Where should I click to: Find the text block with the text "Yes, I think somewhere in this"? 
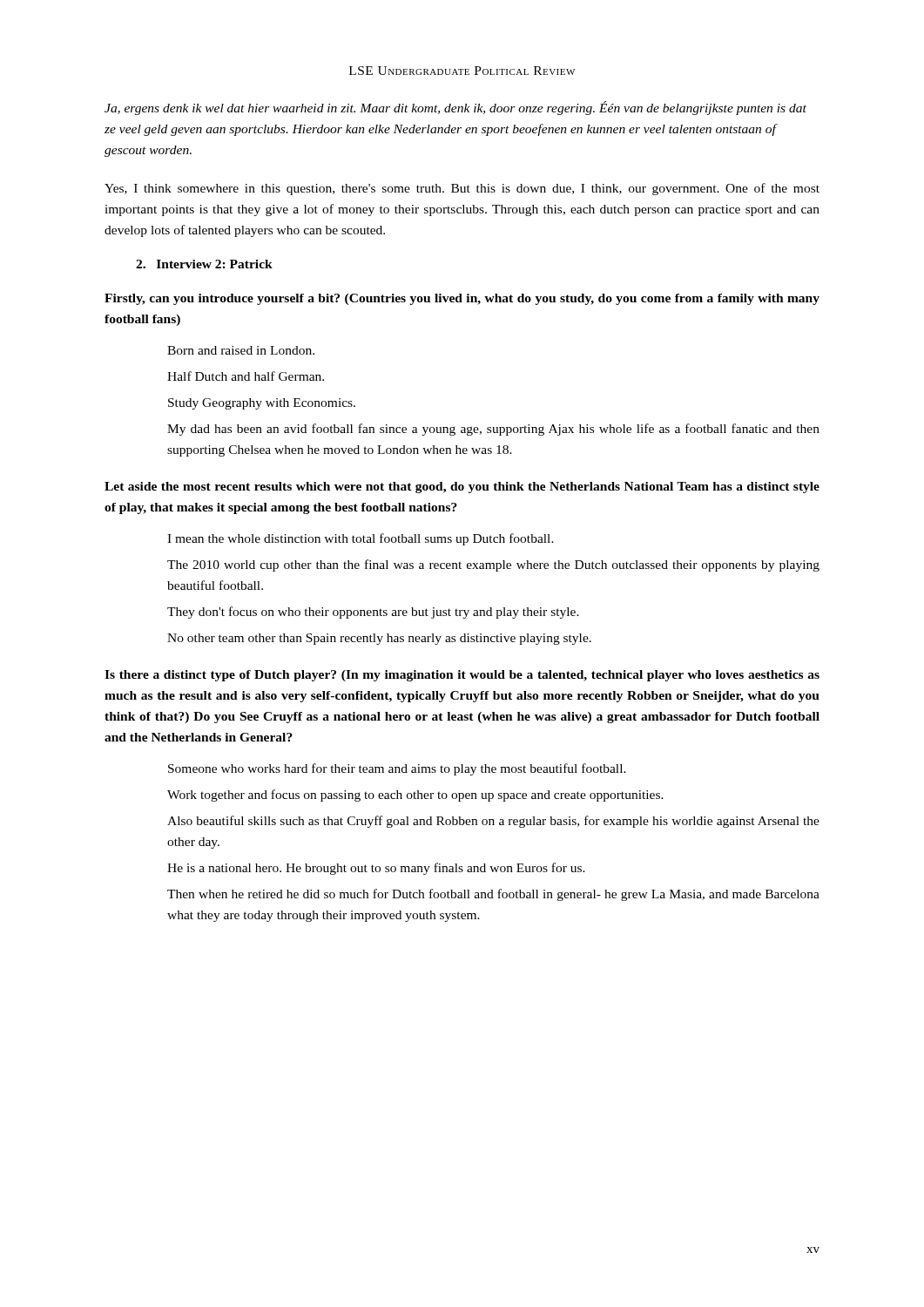[x=462, y=209]
